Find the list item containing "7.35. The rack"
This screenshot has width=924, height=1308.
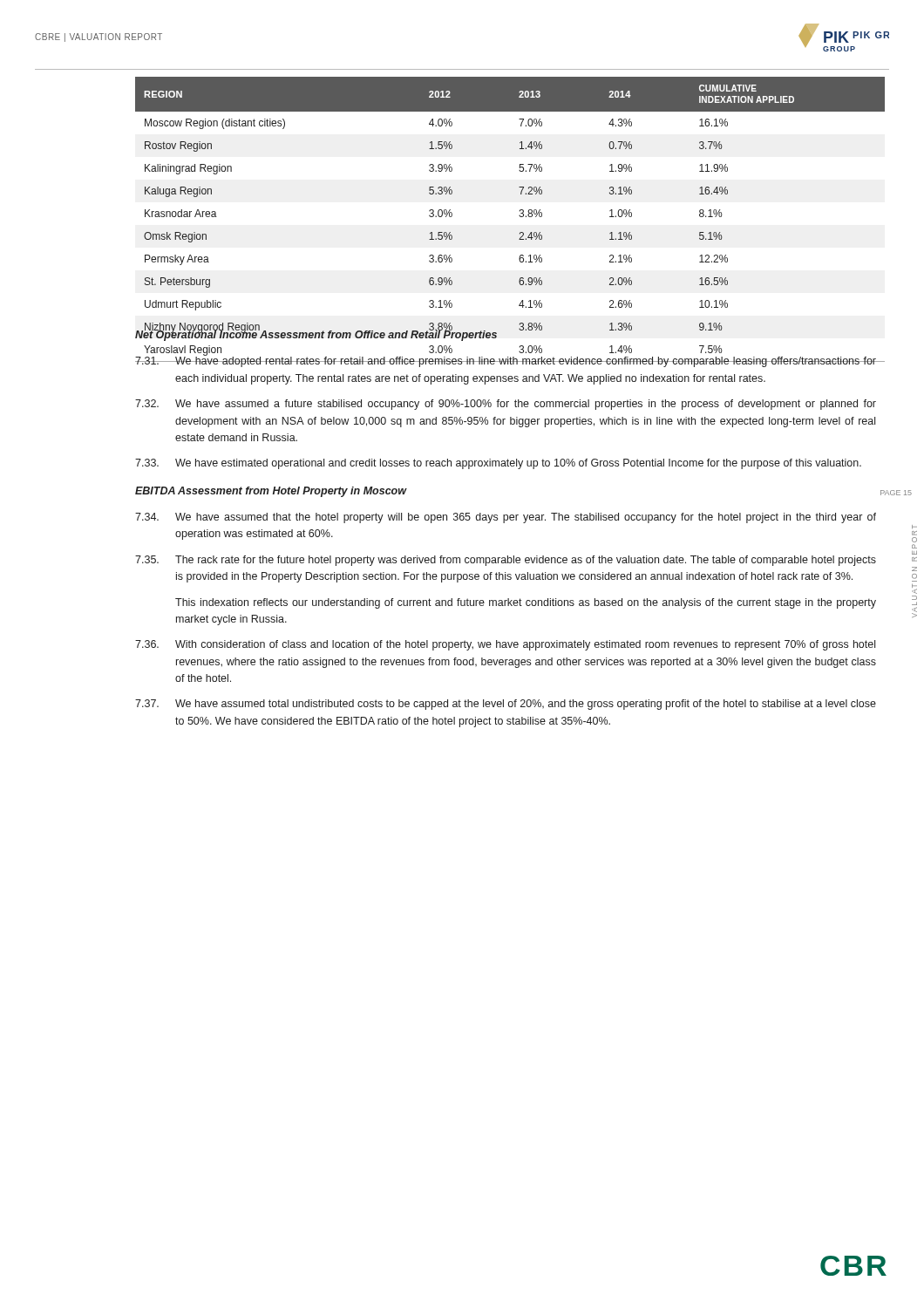506,569
